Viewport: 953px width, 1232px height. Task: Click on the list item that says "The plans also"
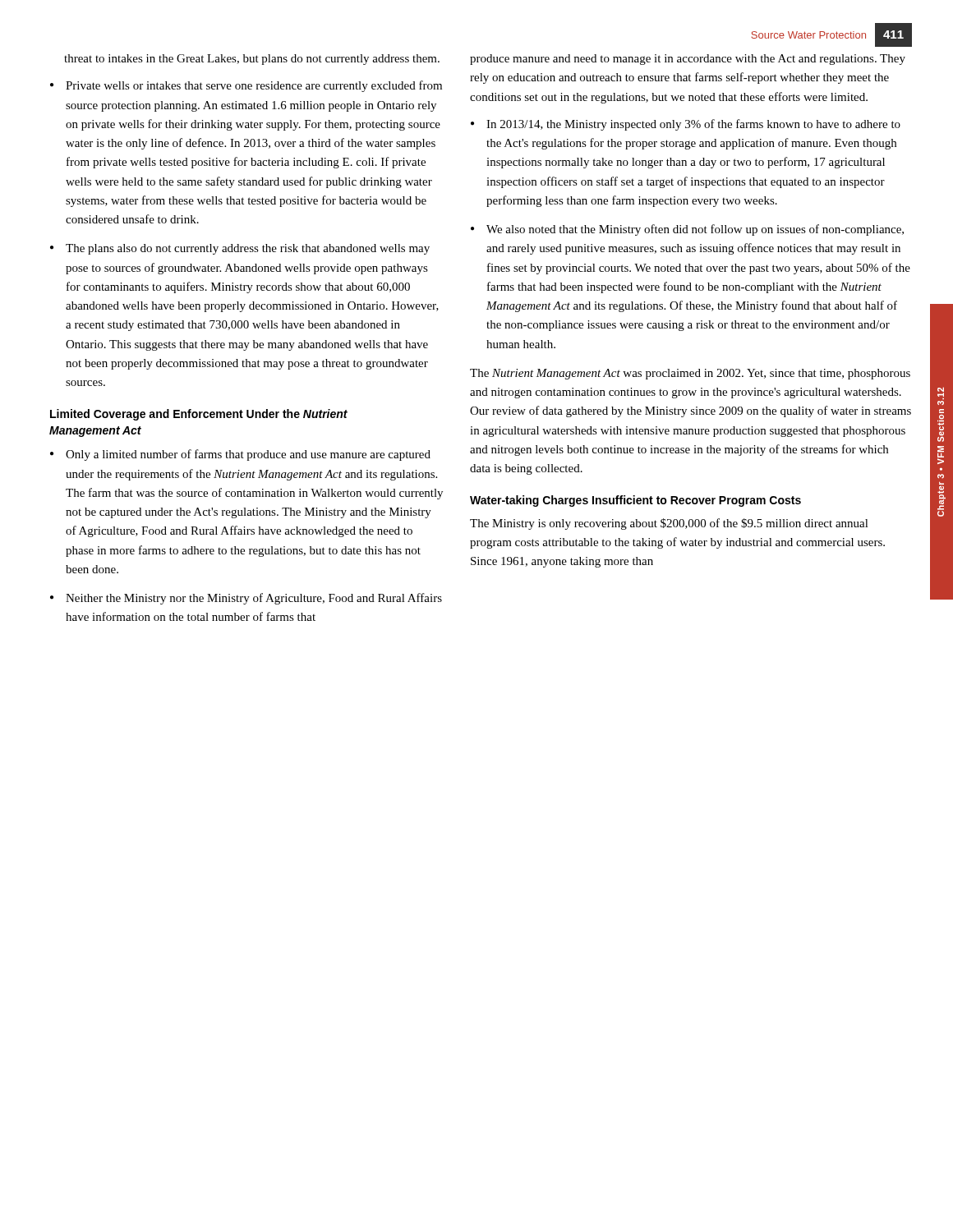[252, 315]
